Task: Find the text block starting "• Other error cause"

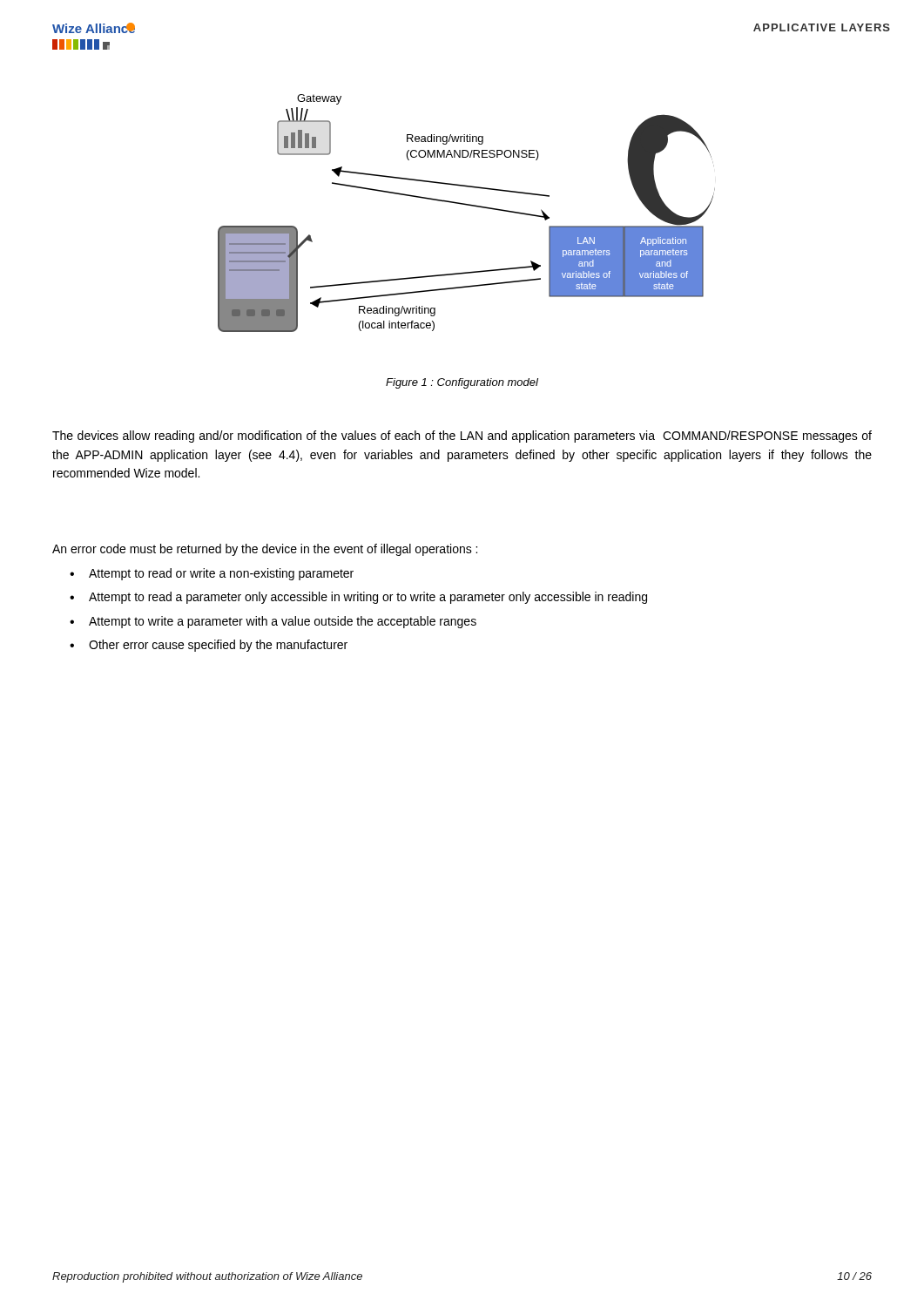Action: [x=209, y=646]
